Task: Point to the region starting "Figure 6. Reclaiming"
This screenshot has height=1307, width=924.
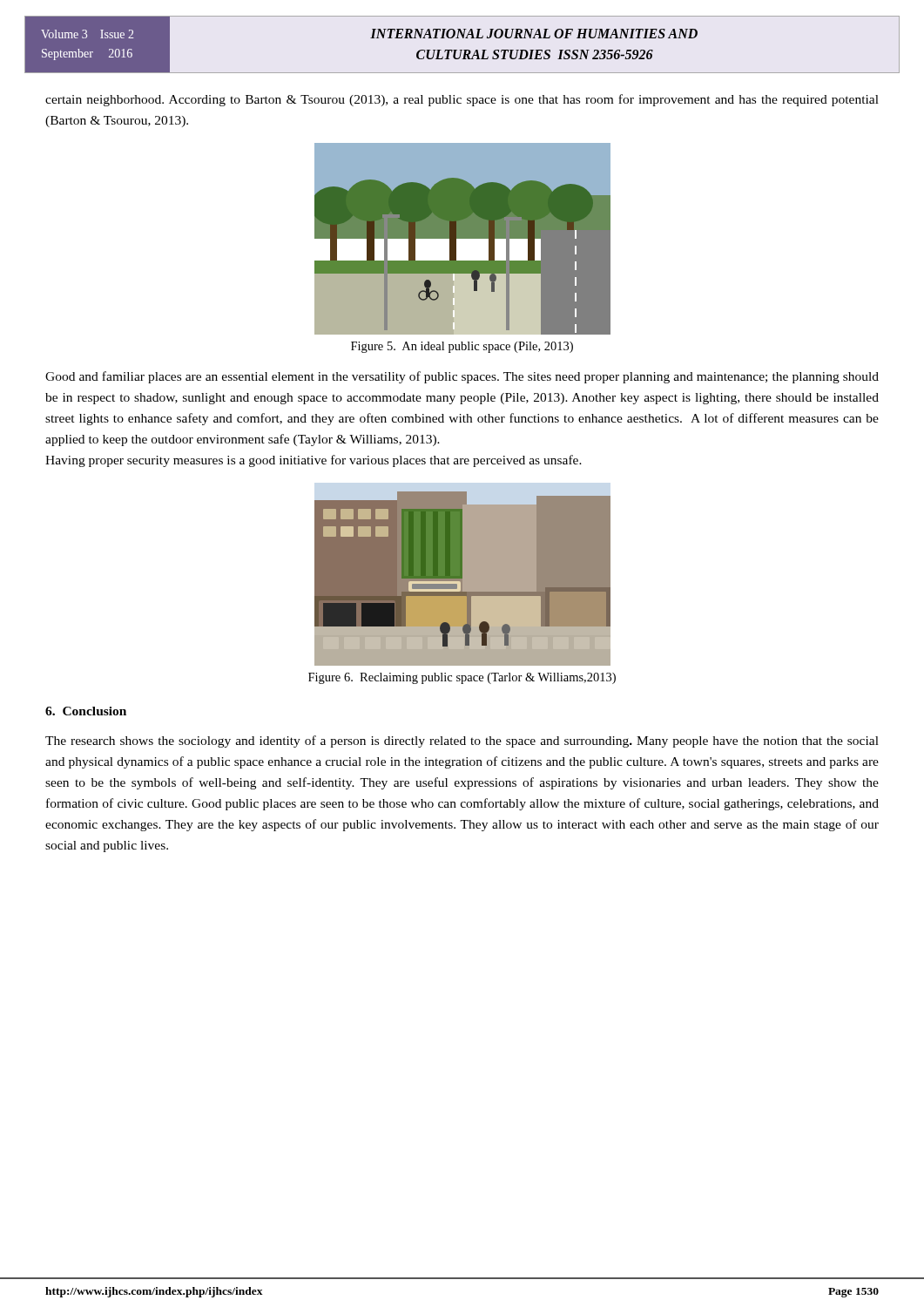Action: pyautogui.click(x=462, y=677)
